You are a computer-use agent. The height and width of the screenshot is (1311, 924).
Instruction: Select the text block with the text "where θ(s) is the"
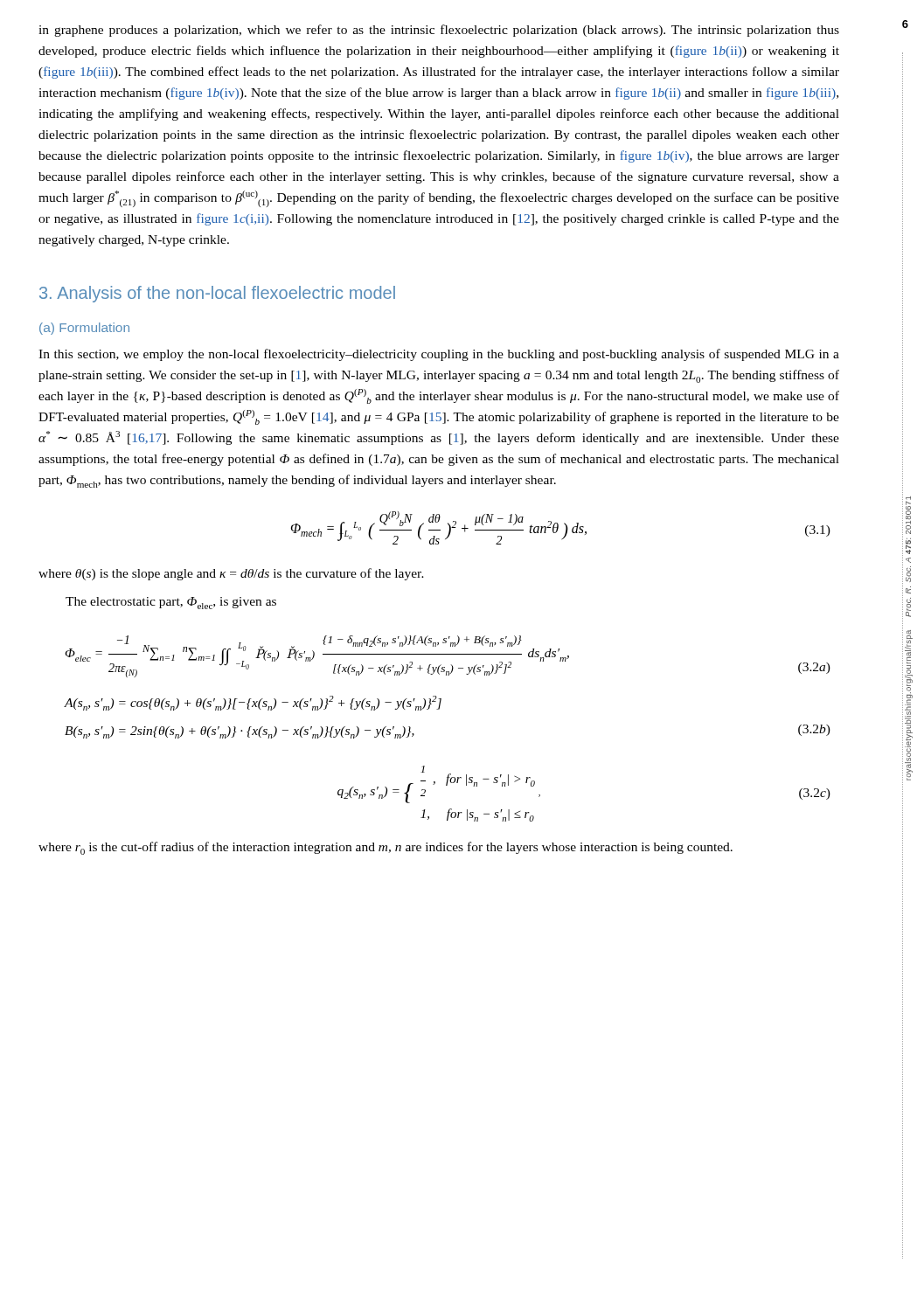click(231, 573)
